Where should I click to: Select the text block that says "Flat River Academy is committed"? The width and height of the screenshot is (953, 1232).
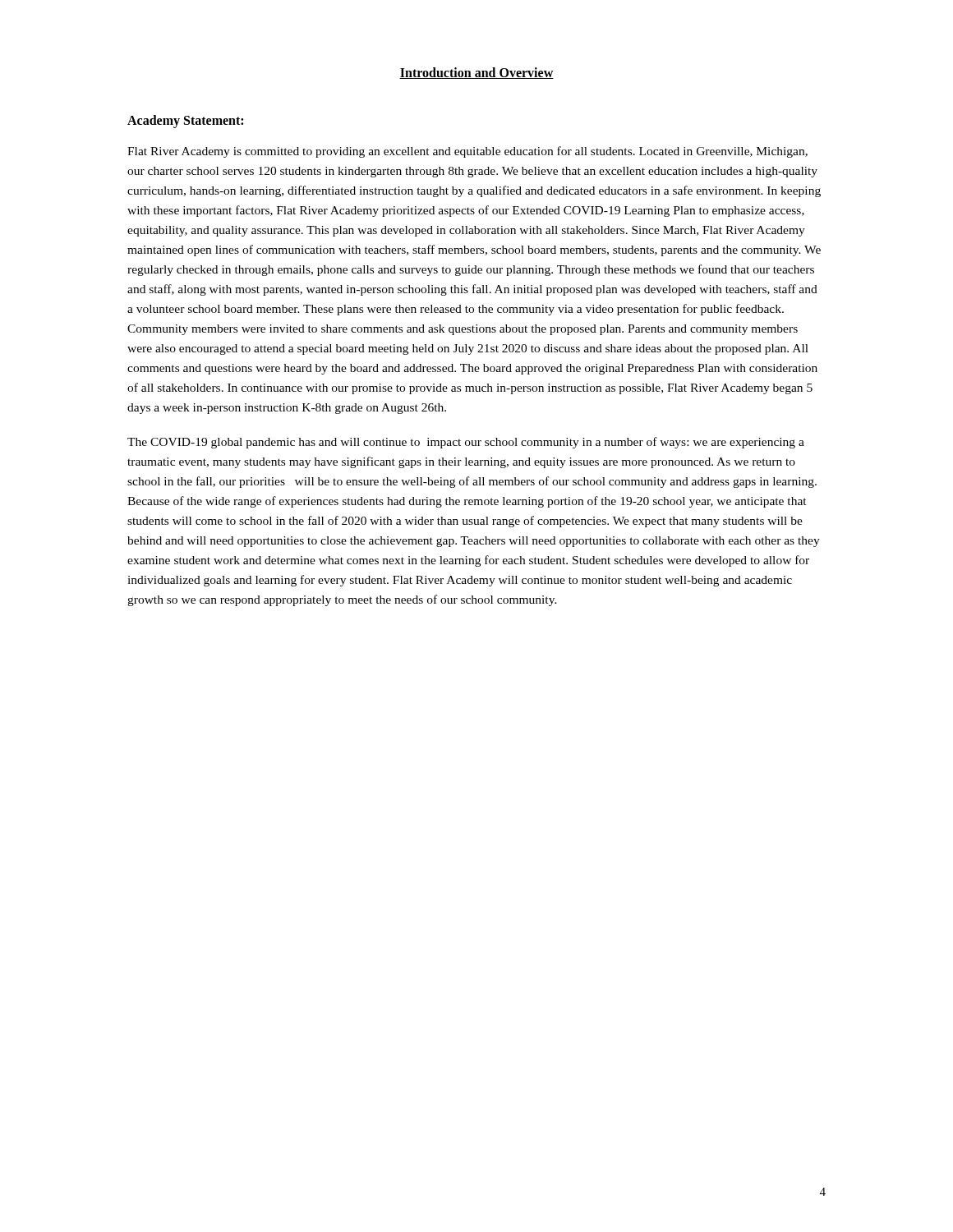[x=474, y=279]
